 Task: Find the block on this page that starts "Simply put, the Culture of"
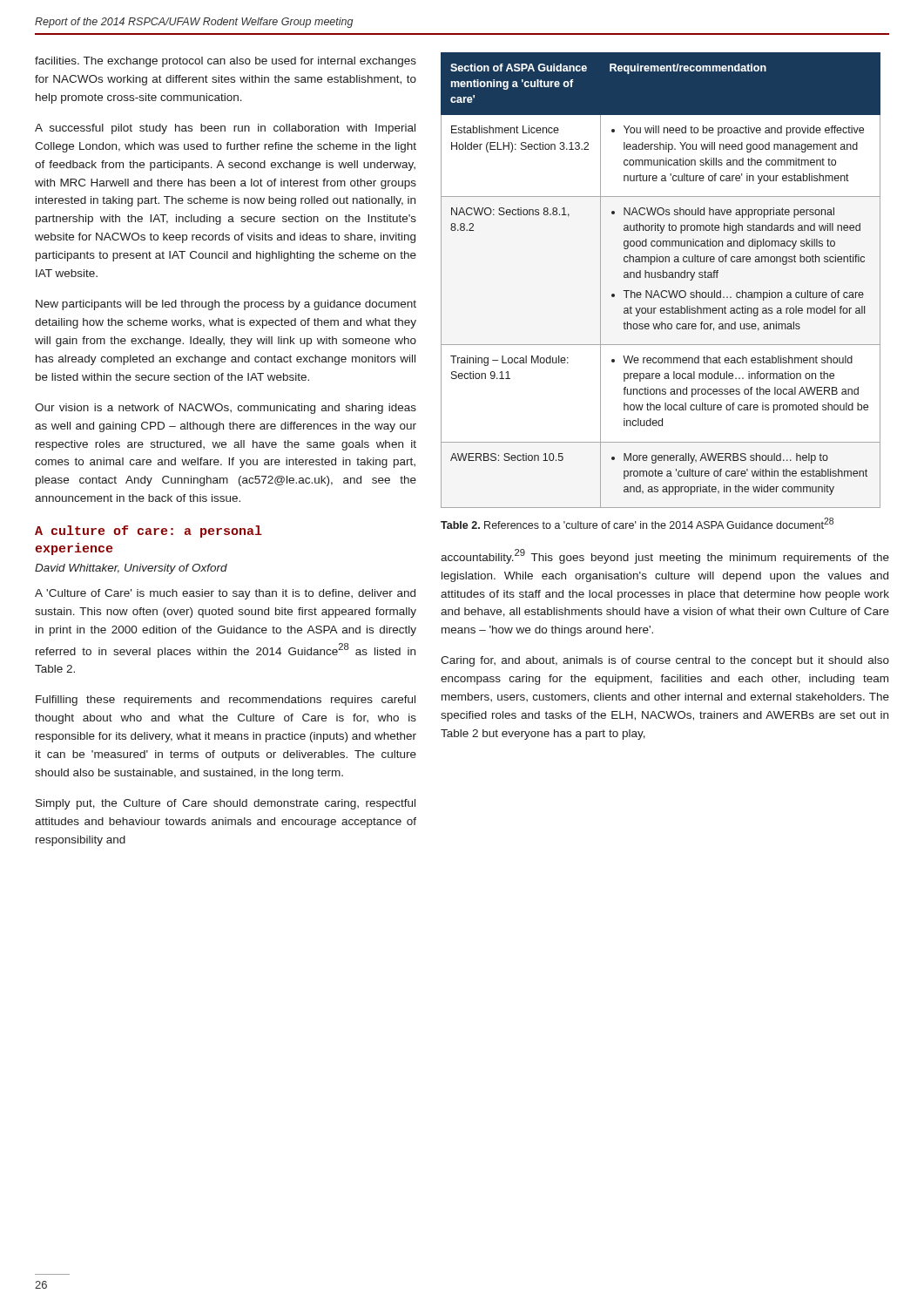point(226,821)
